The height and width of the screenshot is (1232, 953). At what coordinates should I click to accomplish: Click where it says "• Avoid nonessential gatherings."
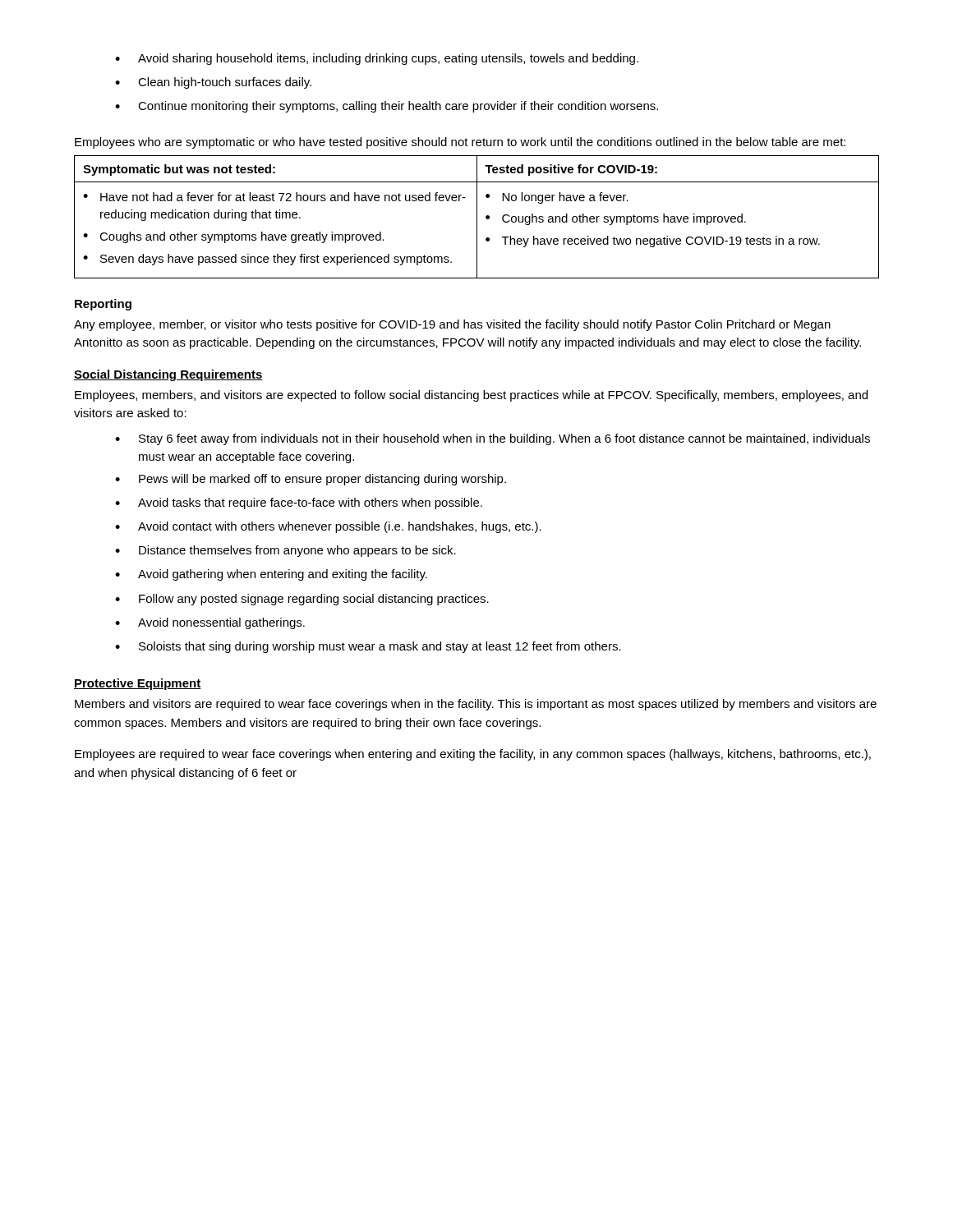210,623
